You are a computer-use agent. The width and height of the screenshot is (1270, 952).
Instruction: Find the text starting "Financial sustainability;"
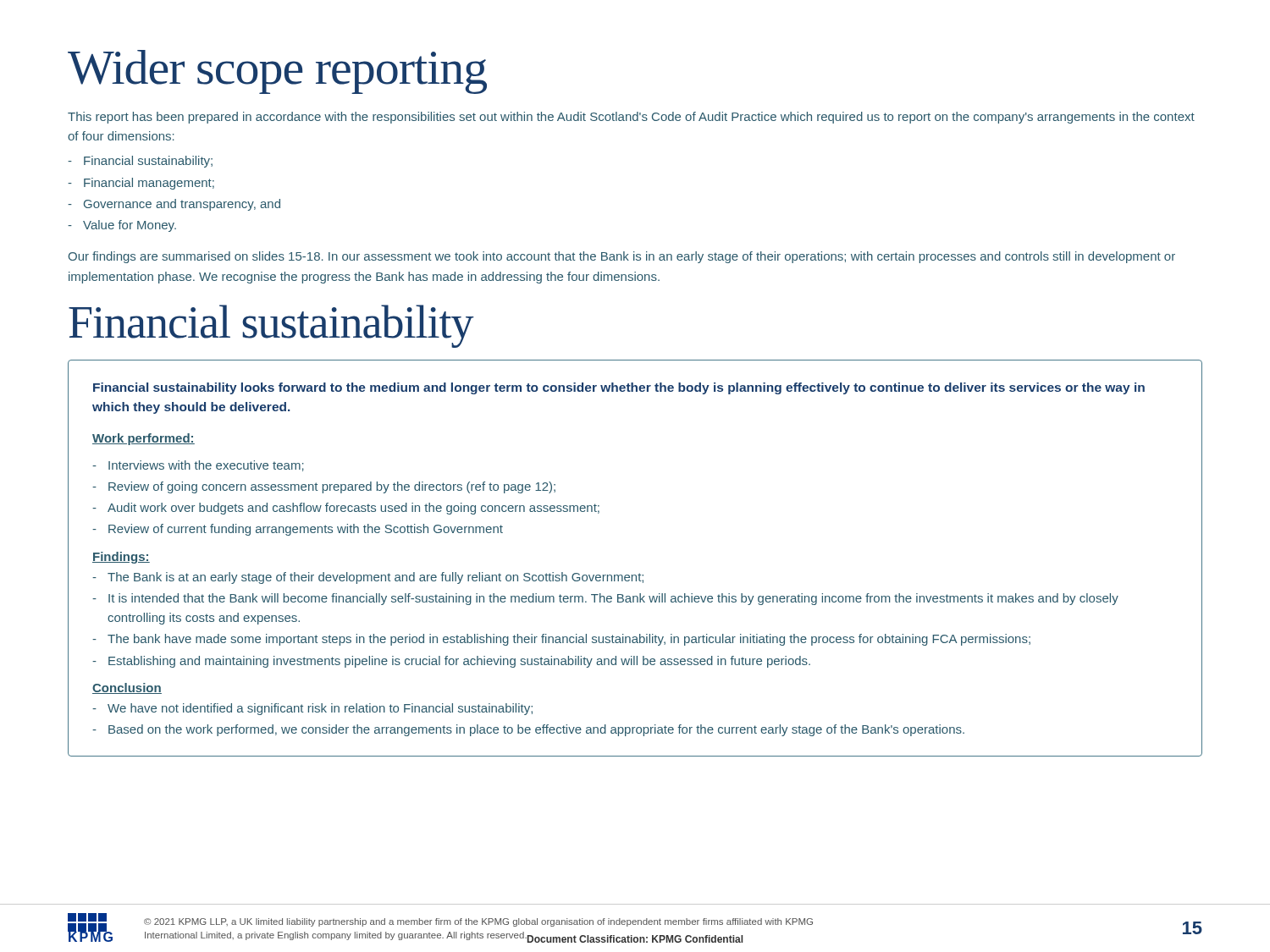pos(140,162)
